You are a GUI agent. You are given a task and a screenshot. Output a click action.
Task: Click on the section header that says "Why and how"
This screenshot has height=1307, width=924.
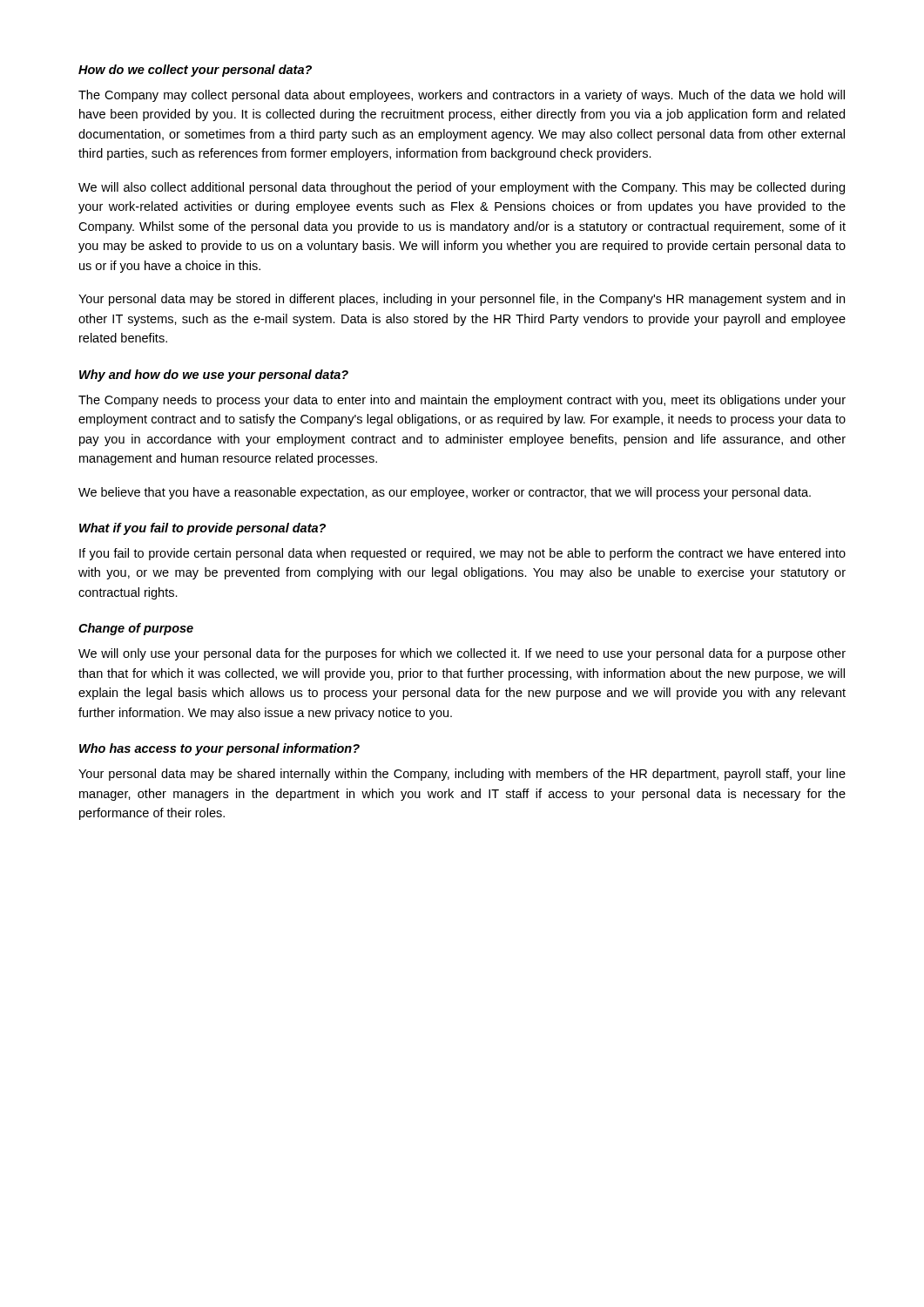(213, 374)
